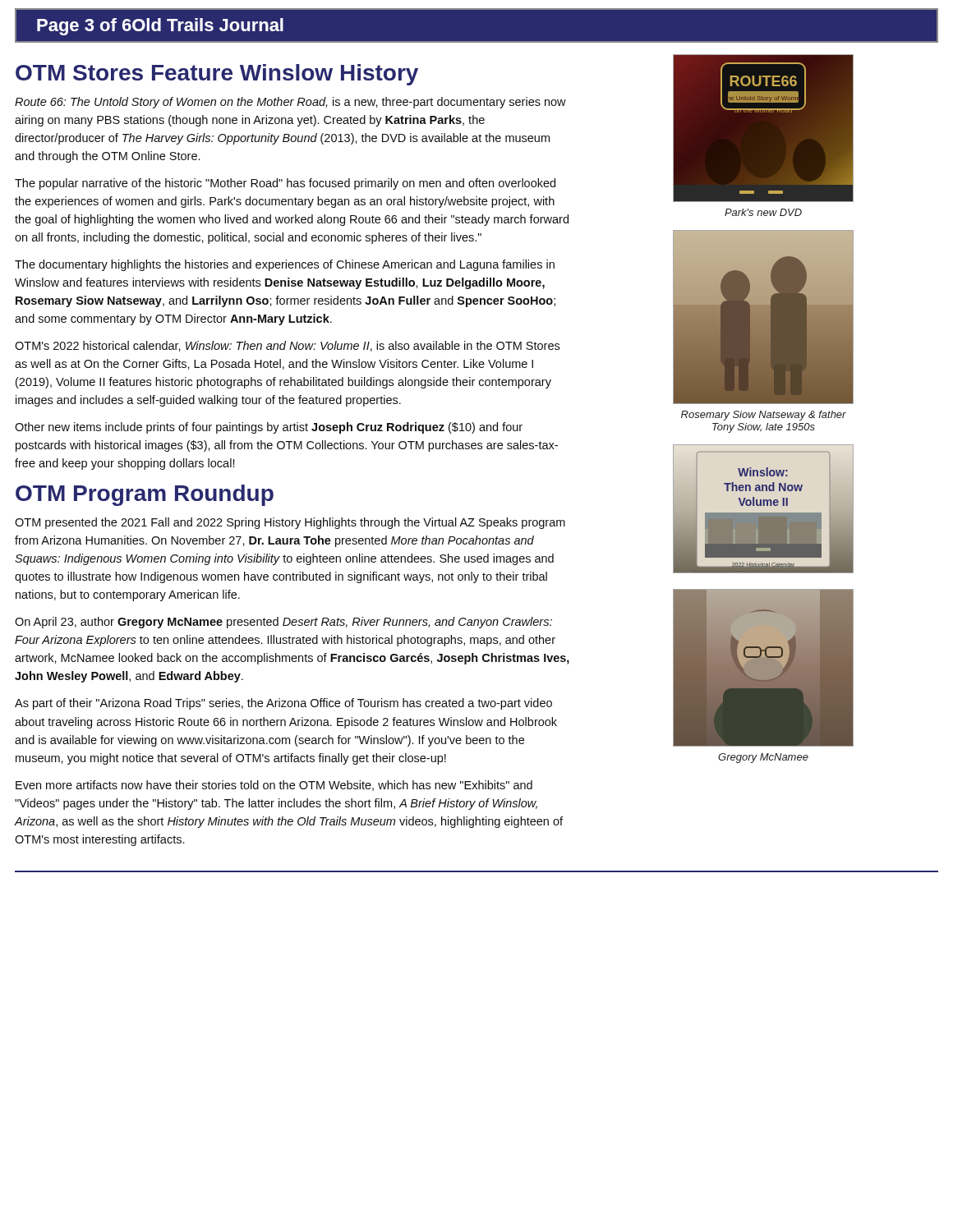Point to "OTM Program Roundup"
The height and width of the screenshot is (1232, 953).
pos(144,494)
